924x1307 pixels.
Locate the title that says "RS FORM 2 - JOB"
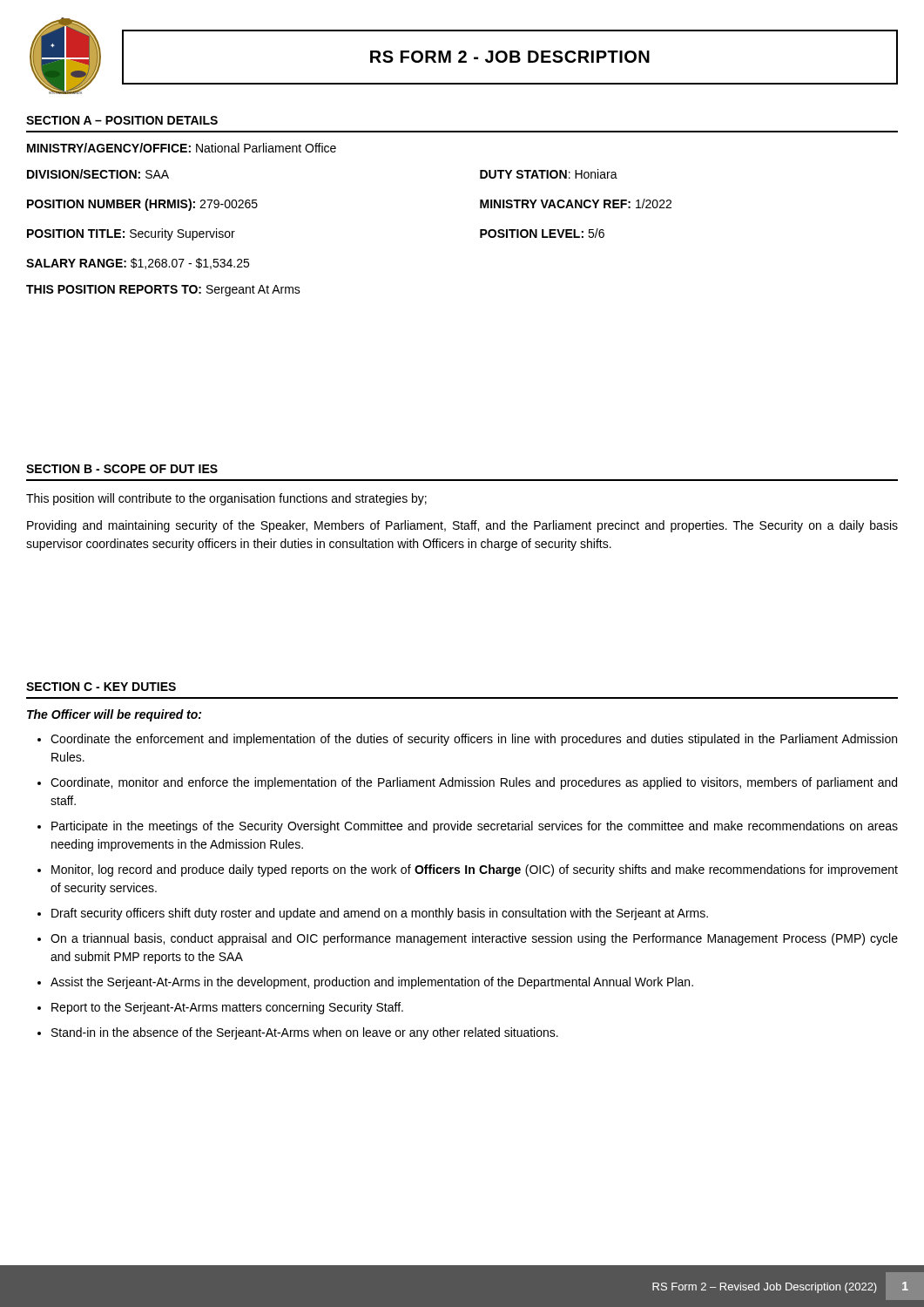pos(510,56)
